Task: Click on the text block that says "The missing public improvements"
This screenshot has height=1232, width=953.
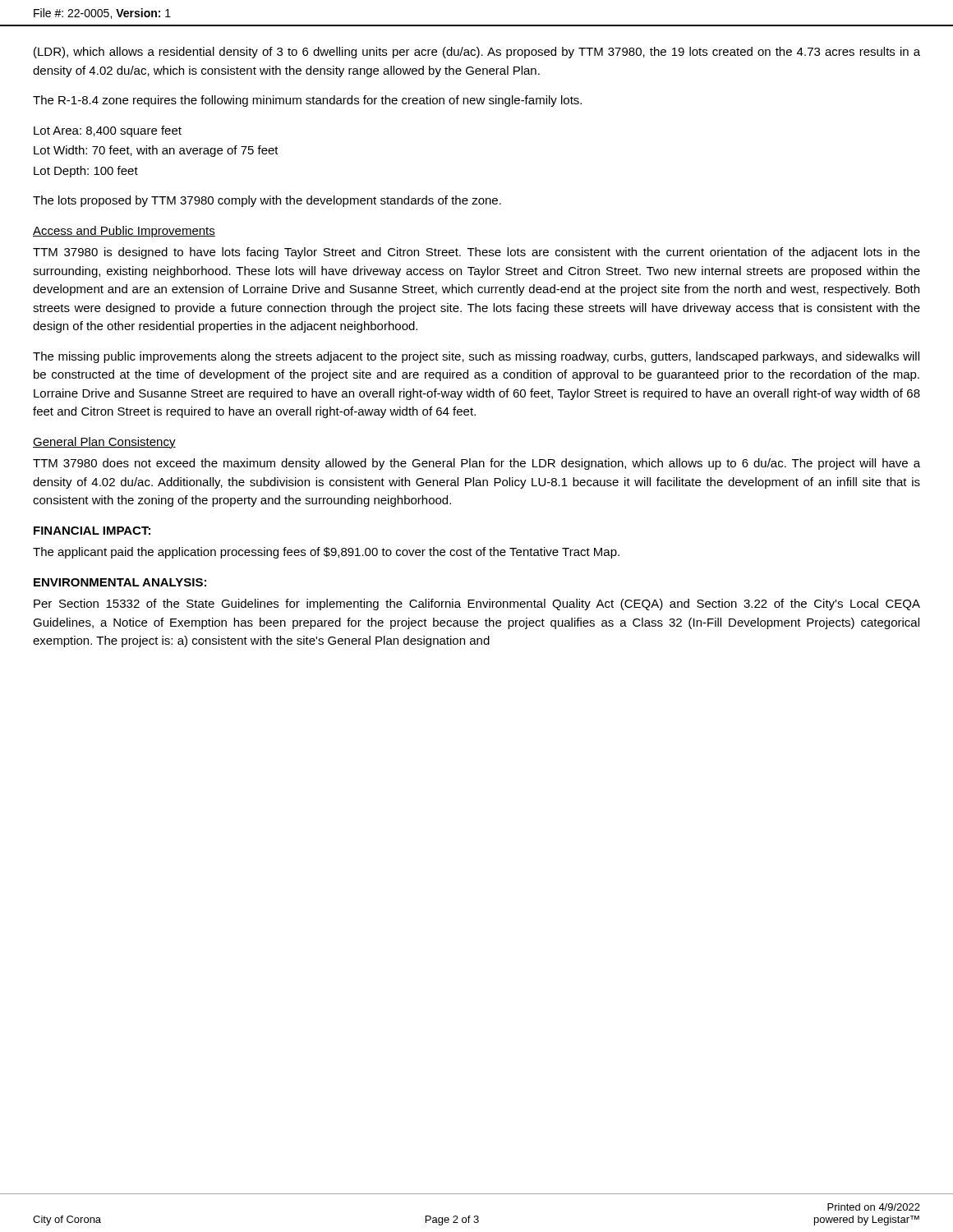Action: point(476,383)
